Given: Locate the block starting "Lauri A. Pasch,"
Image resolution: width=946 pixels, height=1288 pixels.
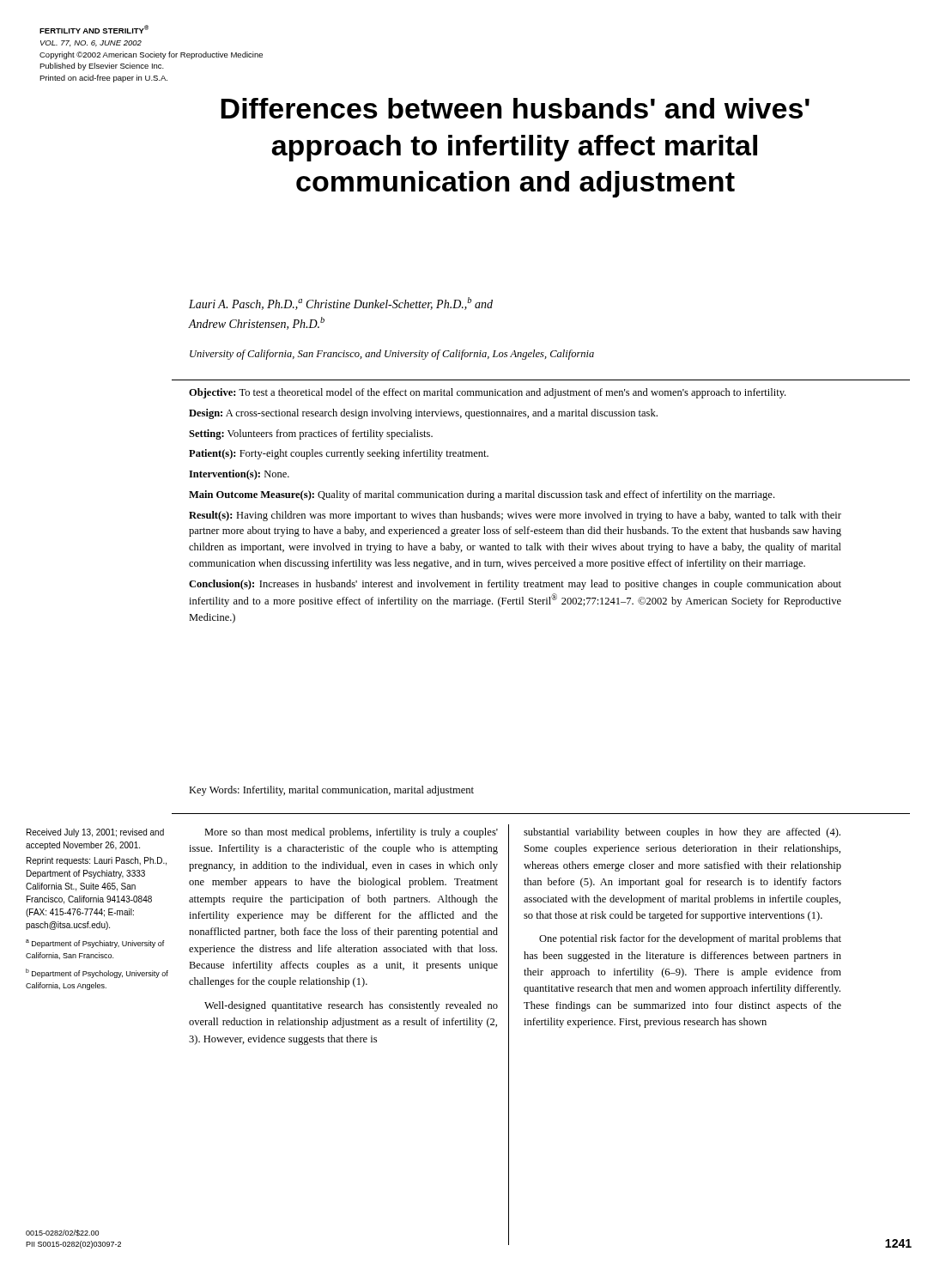Looking at the screenshot, I should pos(341,313).
